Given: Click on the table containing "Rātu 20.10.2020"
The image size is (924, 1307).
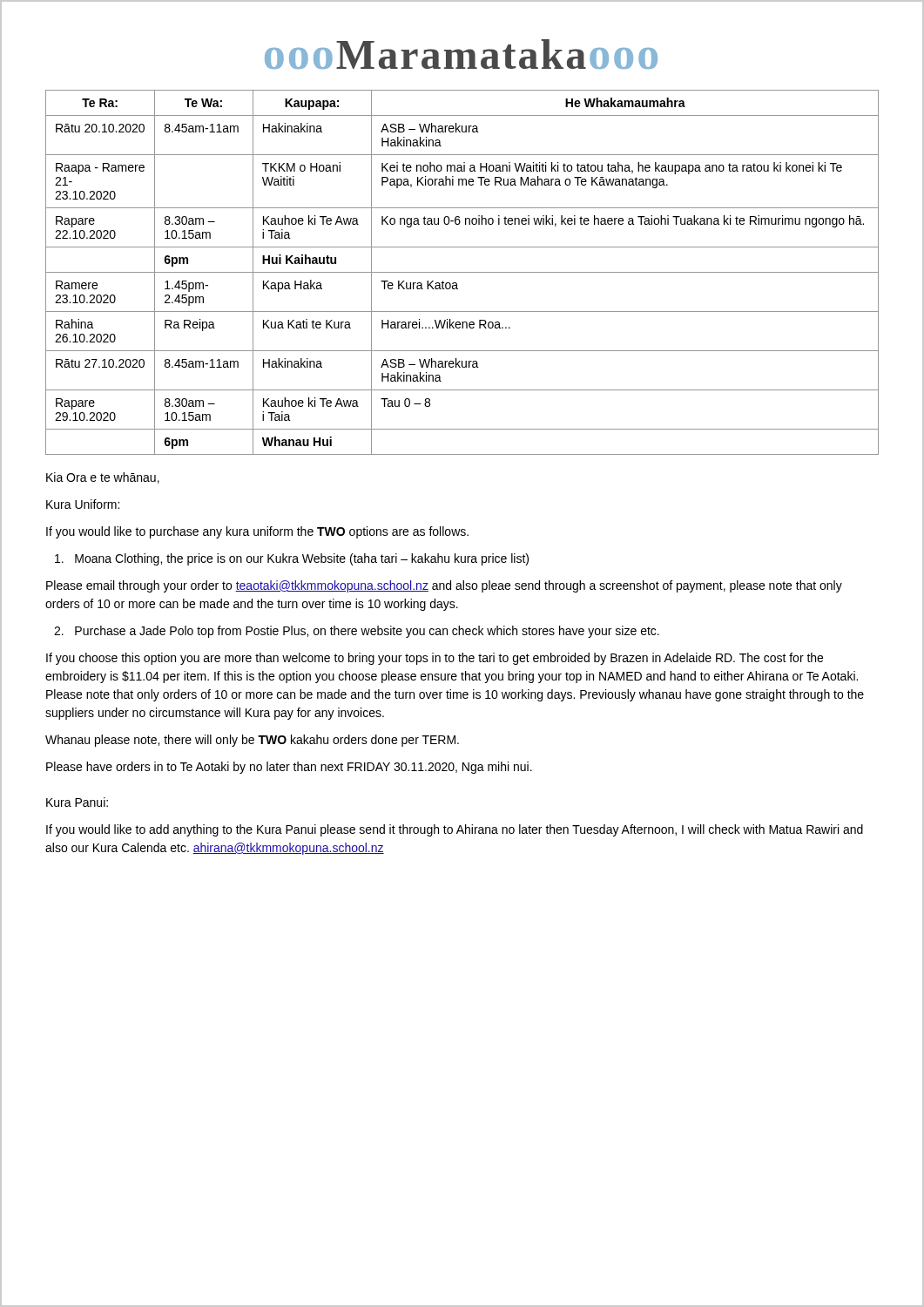Looking at the screenshot, I should 462,272.
